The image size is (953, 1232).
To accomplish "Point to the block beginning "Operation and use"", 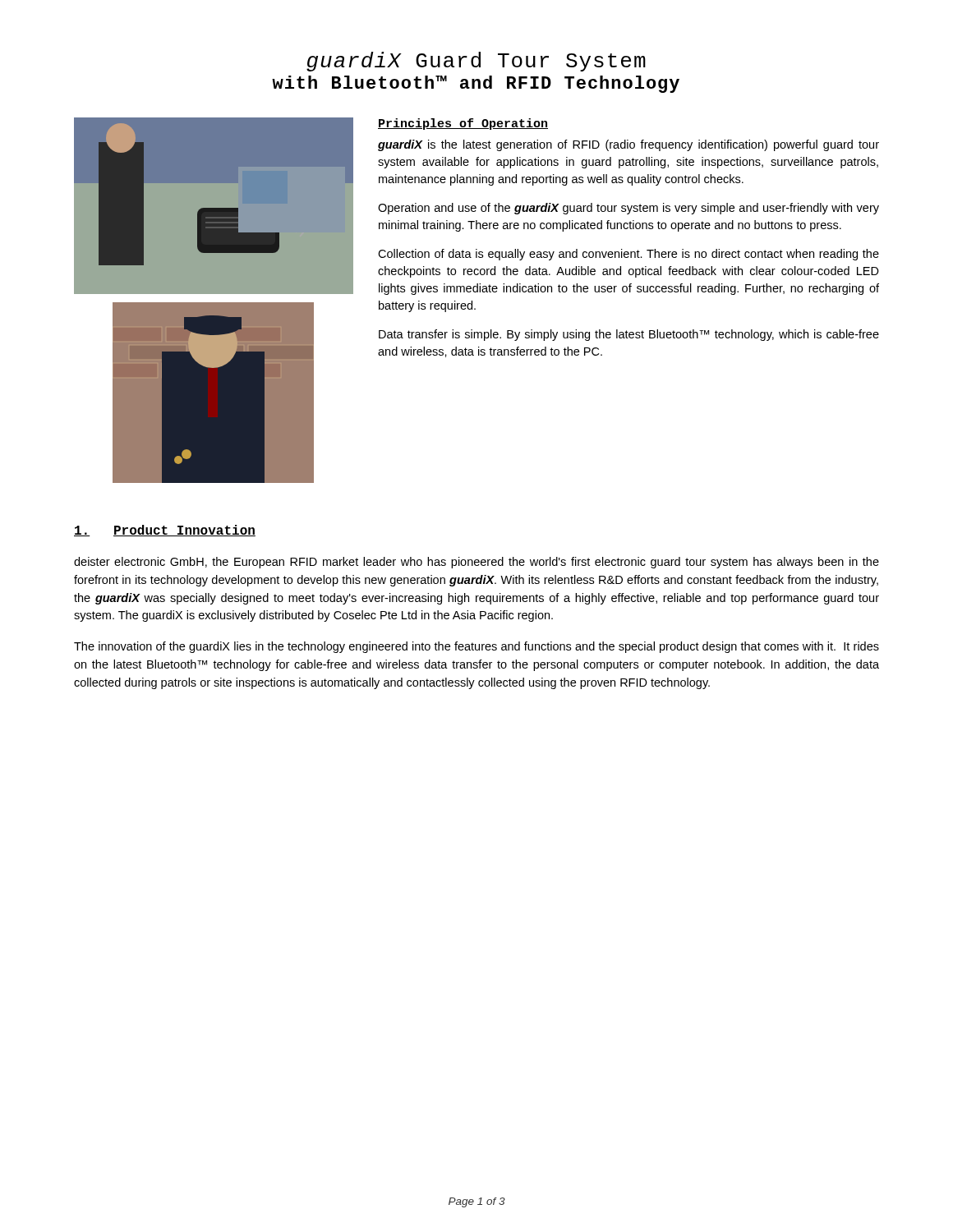I will (x=629, y=216).
